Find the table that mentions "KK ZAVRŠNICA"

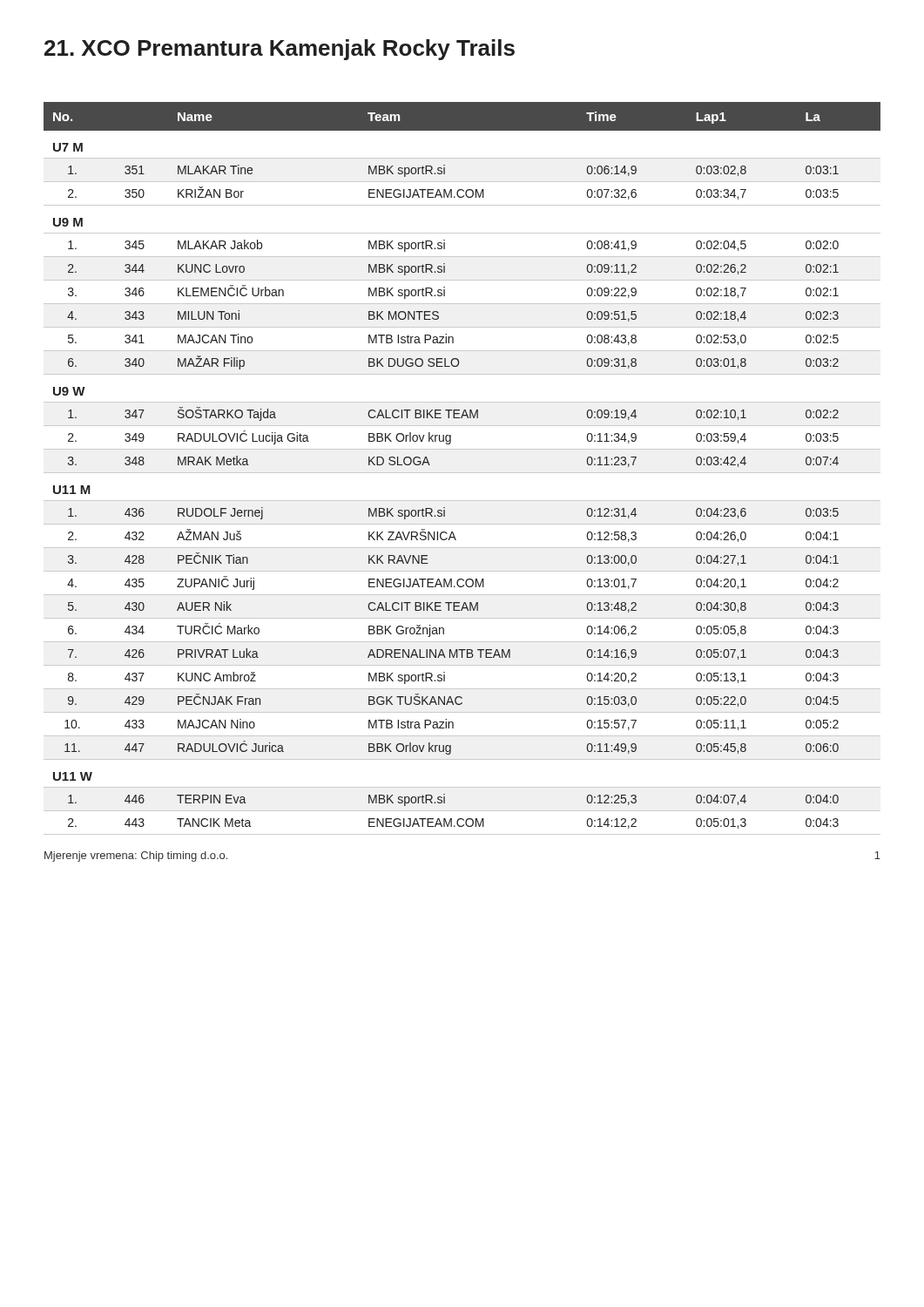(462, 468)
